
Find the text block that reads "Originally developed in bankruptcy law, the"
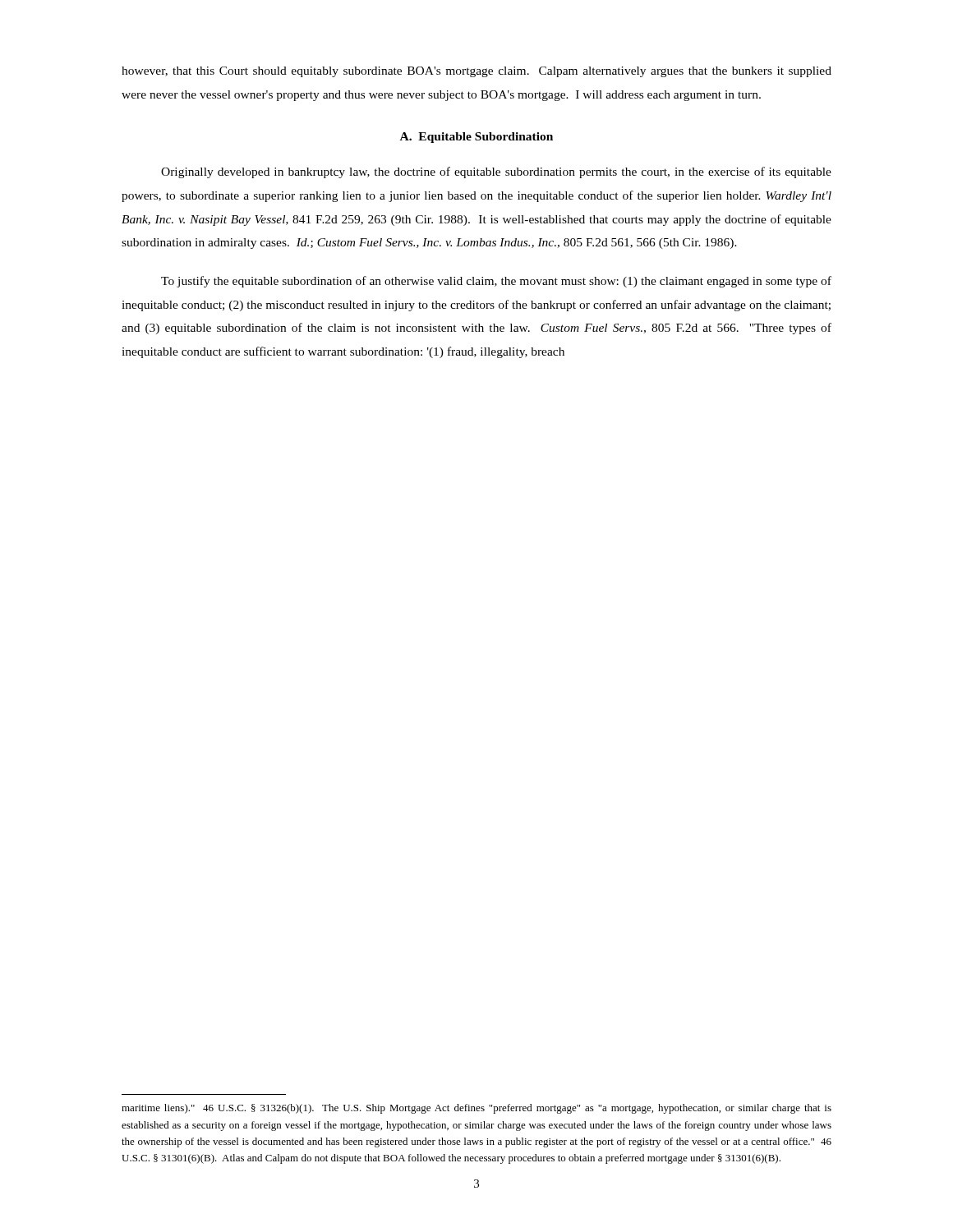(476, 207)
